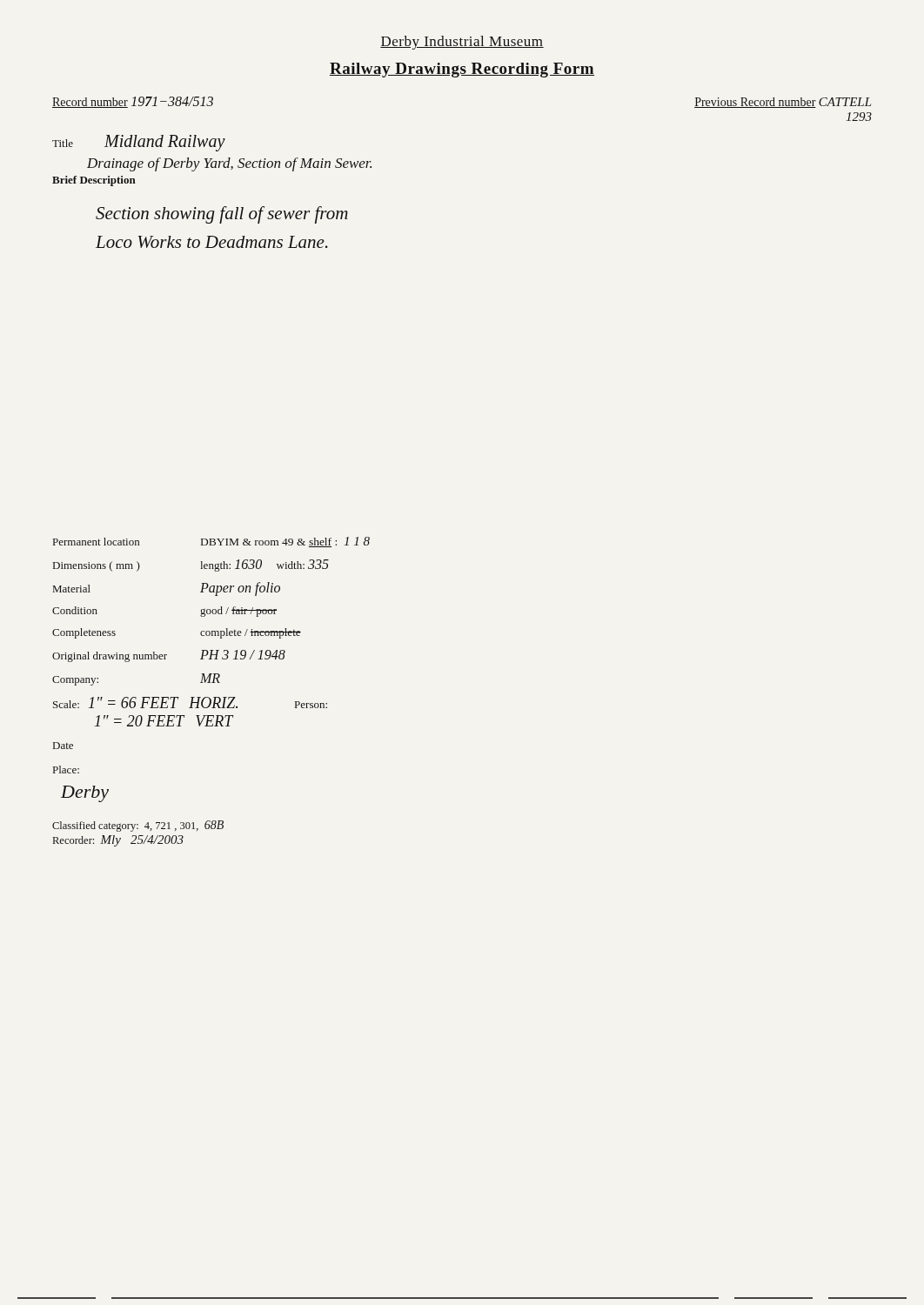The width and height of the screenshot is (924, 1305).
Task: Locate the passage starting "Classified category: 4, 721 , 301, 68B"
Action: (x=138, y=833)
